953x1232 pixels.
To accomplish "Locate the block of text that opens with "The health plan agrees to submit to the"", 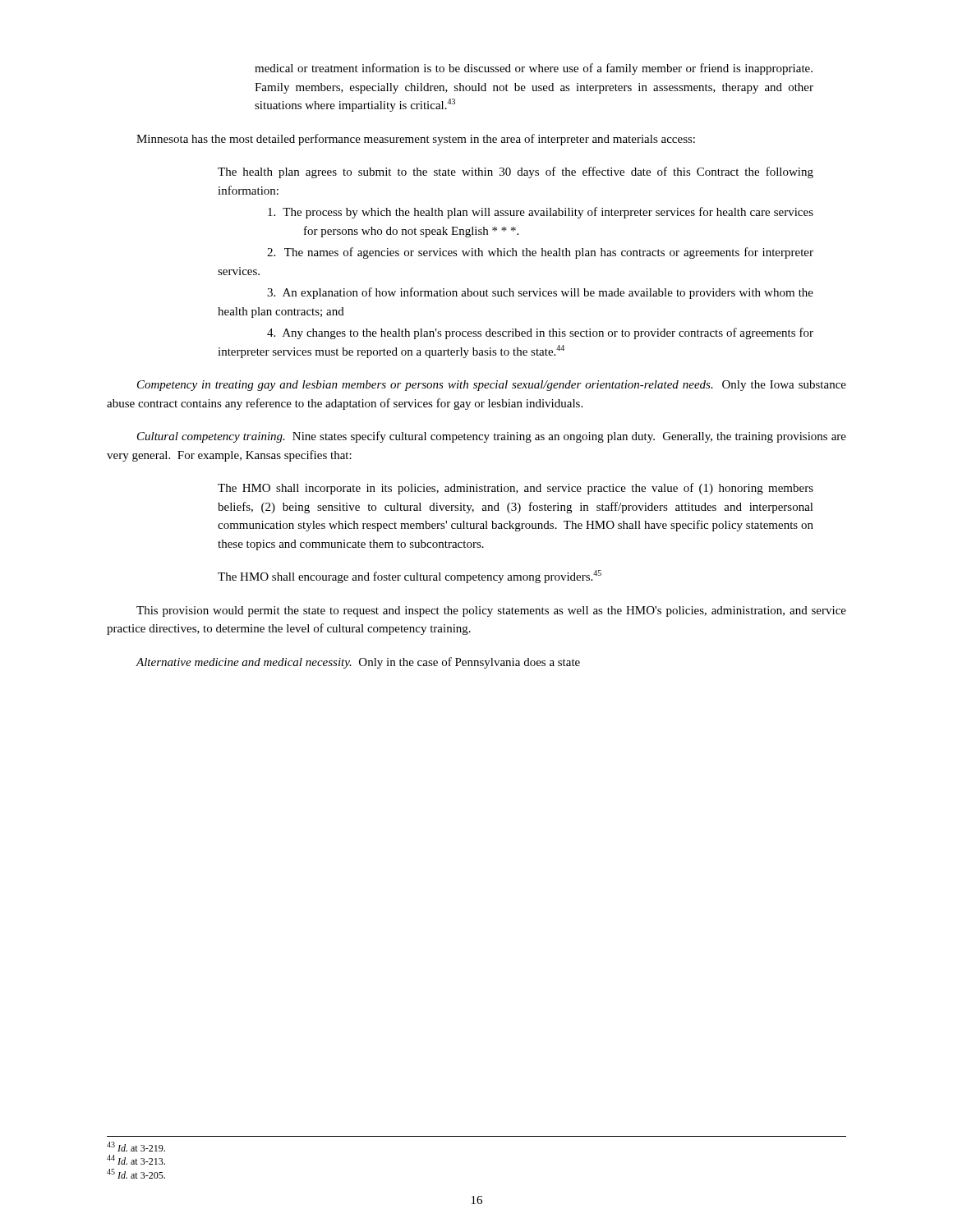I will (515, 181).
